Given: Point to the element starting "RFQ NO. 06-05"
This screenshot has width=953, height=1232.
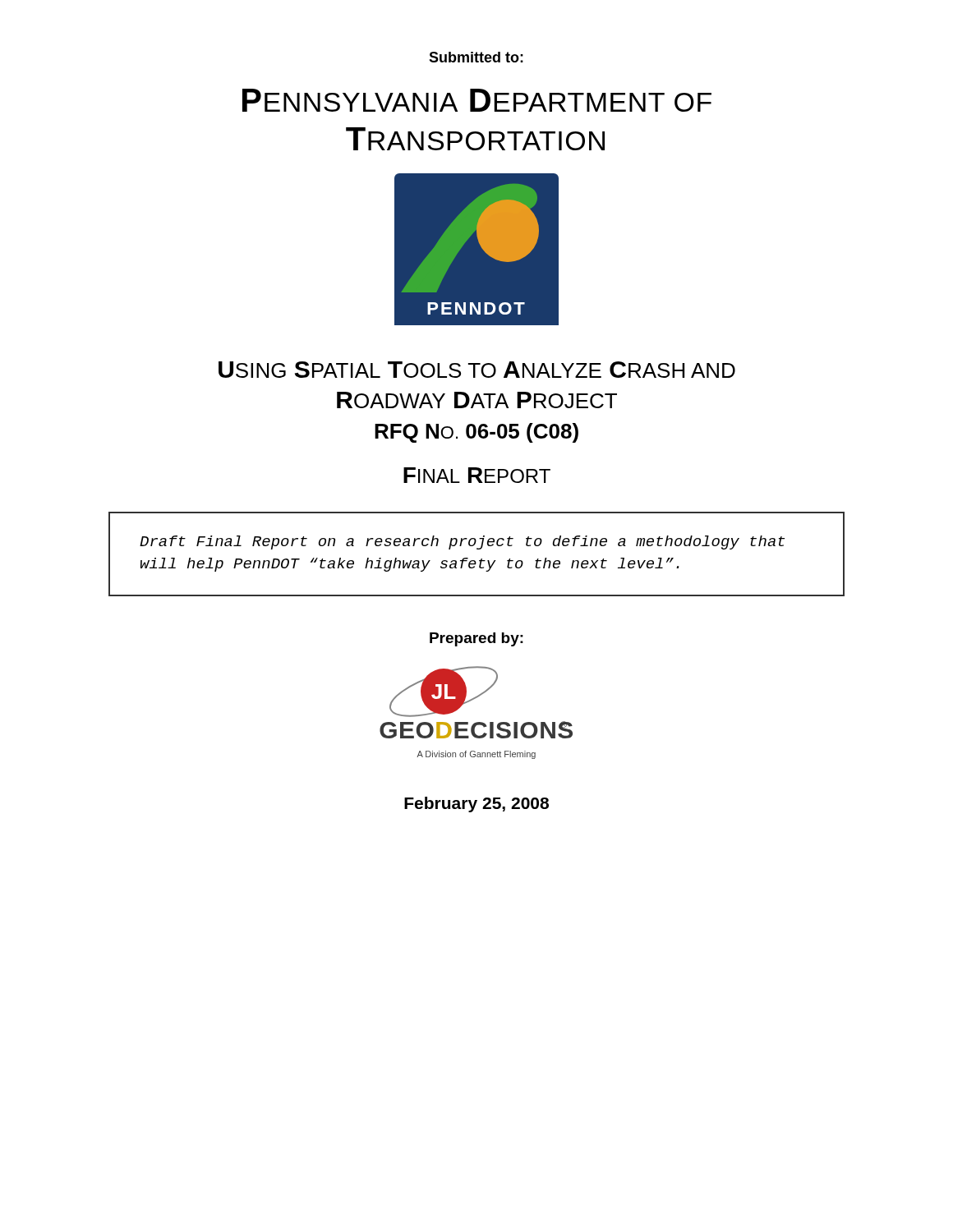Looking at the screenshot, I should click(476, 431).
